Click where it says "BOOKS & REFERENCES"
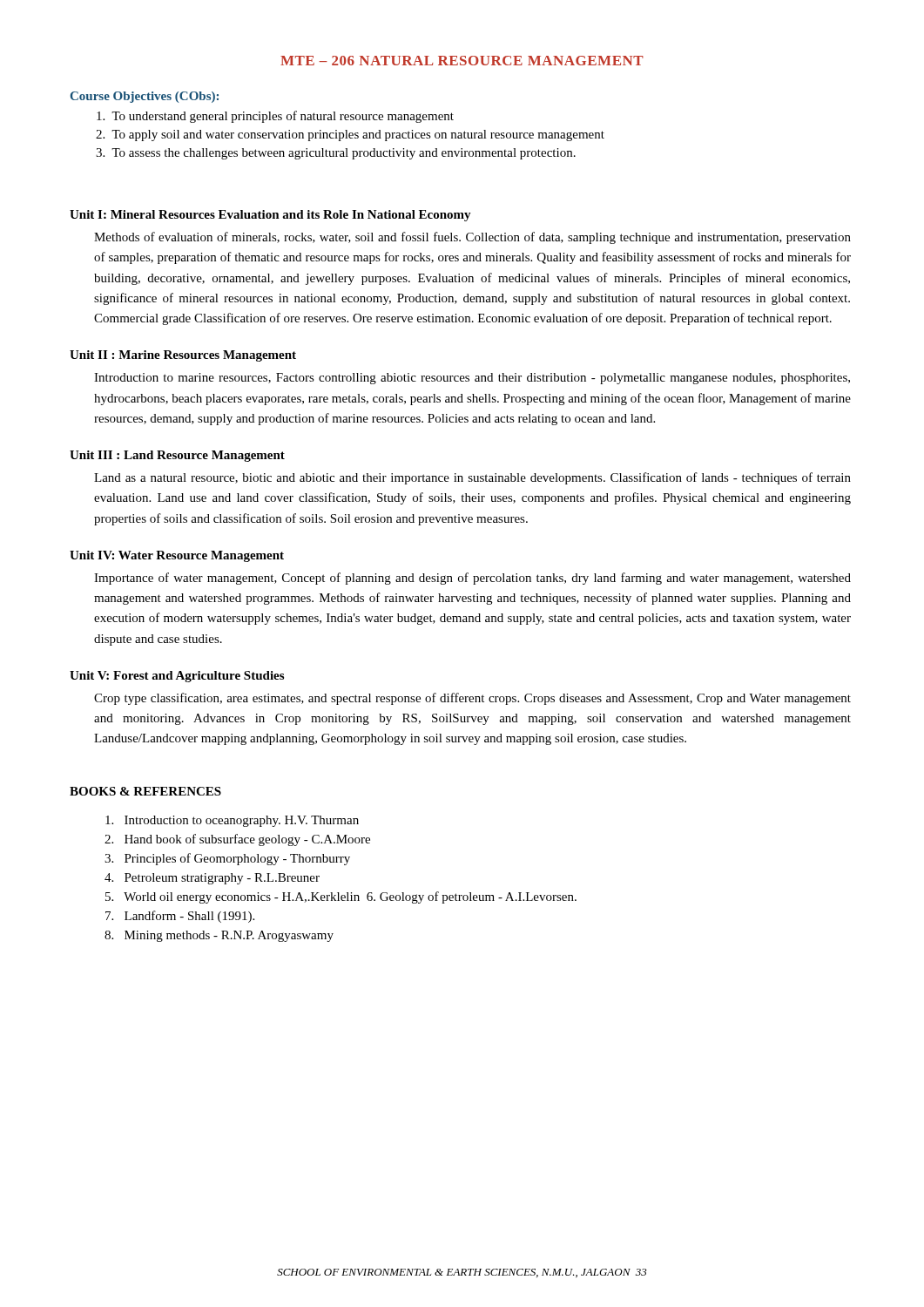The image size is (924, 1307). [x=146, y=791]
